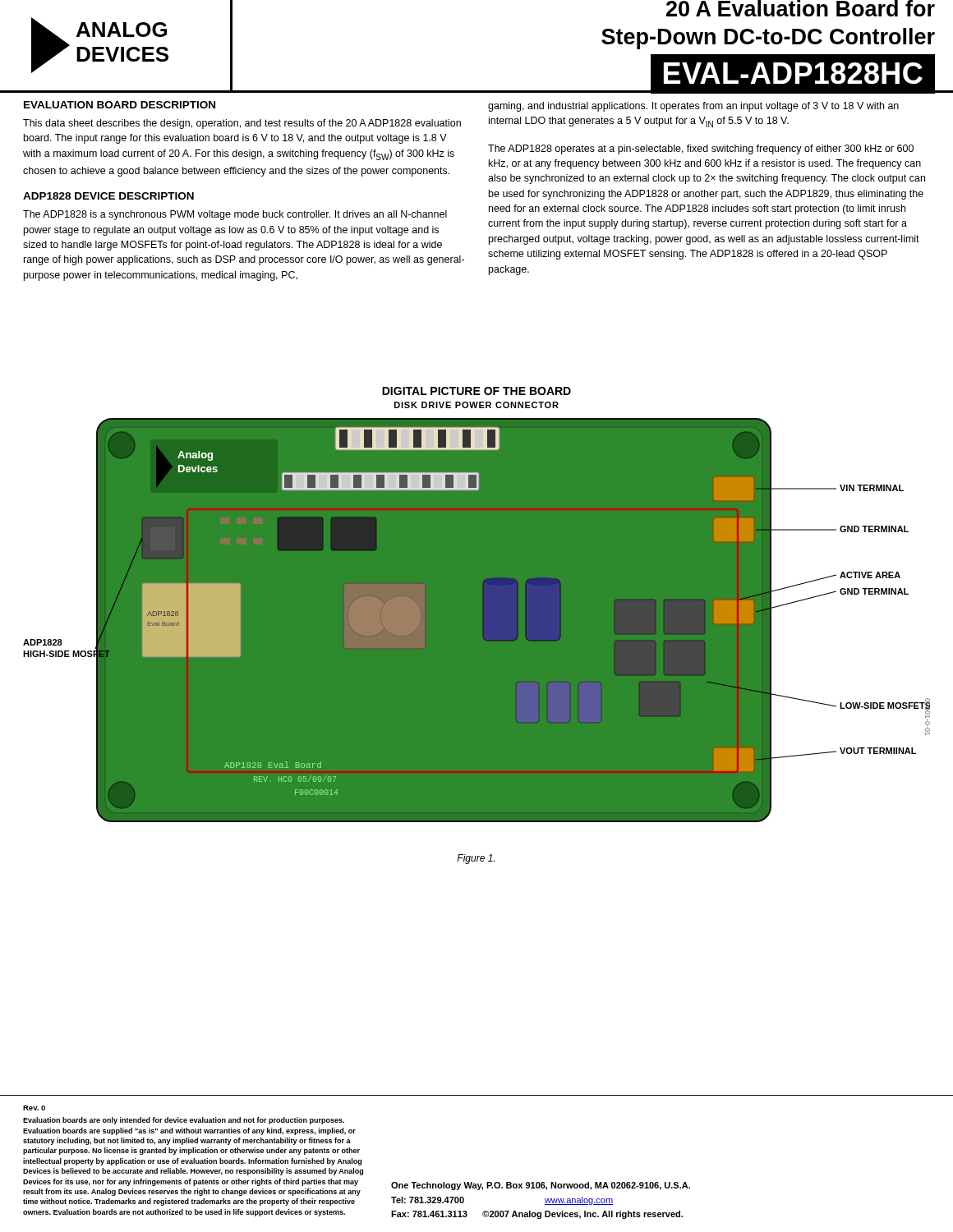Image resolution: width=953 pixels, height=1232 pixels.
Task: Locate the text "DIGITAL PICTURE OF THE BOARD"
Action: pyautogui.click(x=476, y=391)
